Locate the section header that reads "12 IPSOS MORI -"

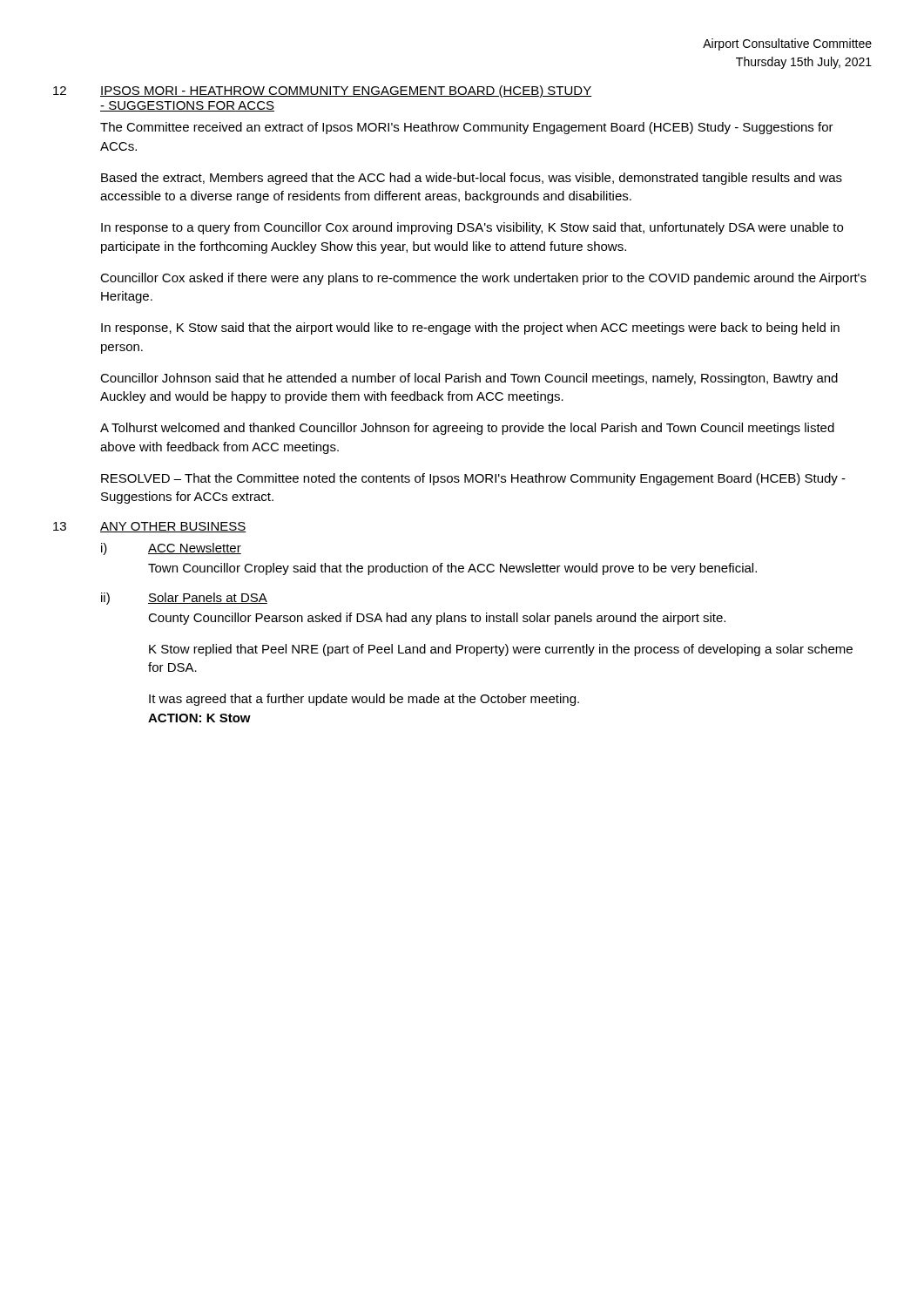click(322, 98)
